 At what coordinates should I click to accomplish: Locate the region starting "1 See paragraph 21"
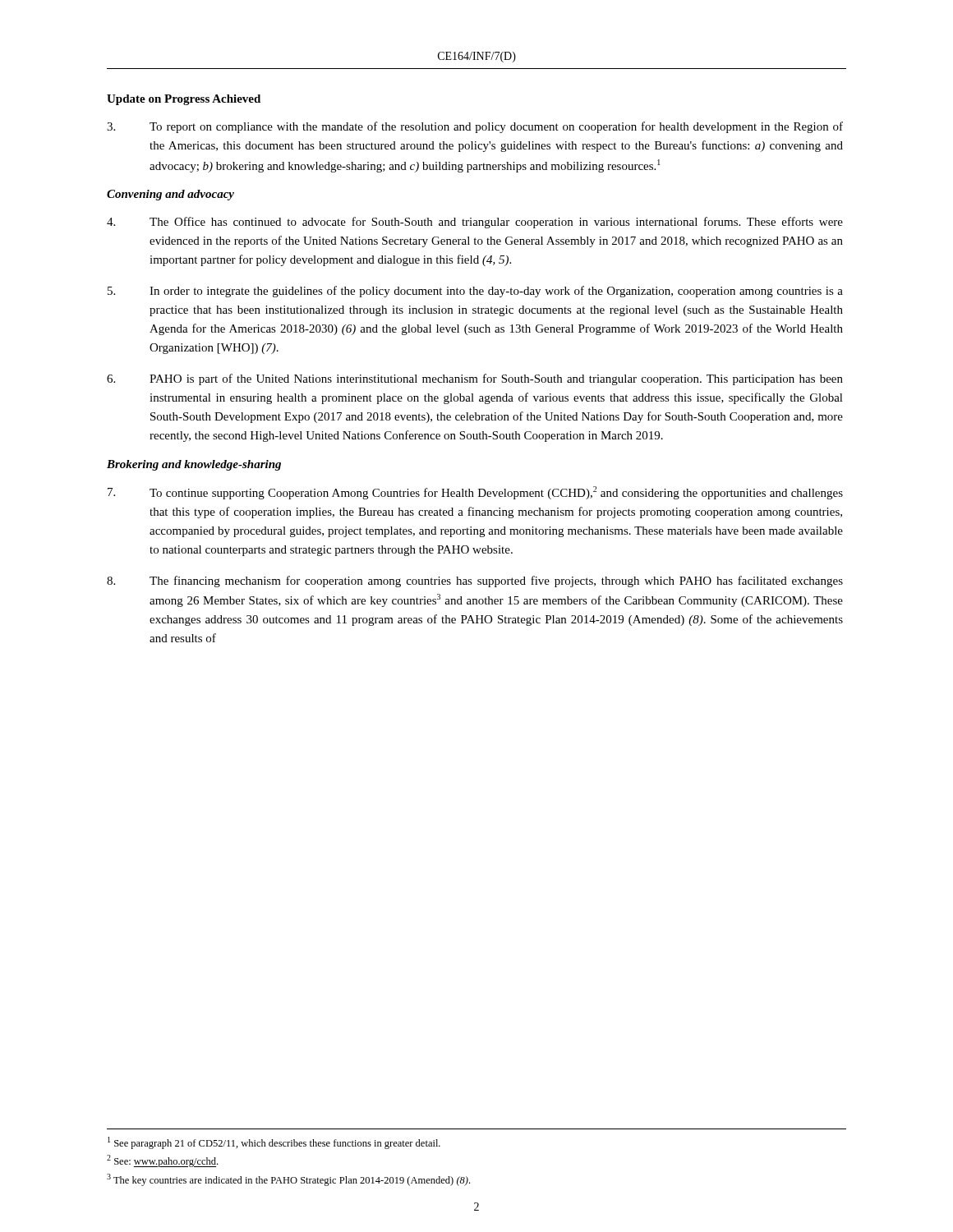[274, 1142]
